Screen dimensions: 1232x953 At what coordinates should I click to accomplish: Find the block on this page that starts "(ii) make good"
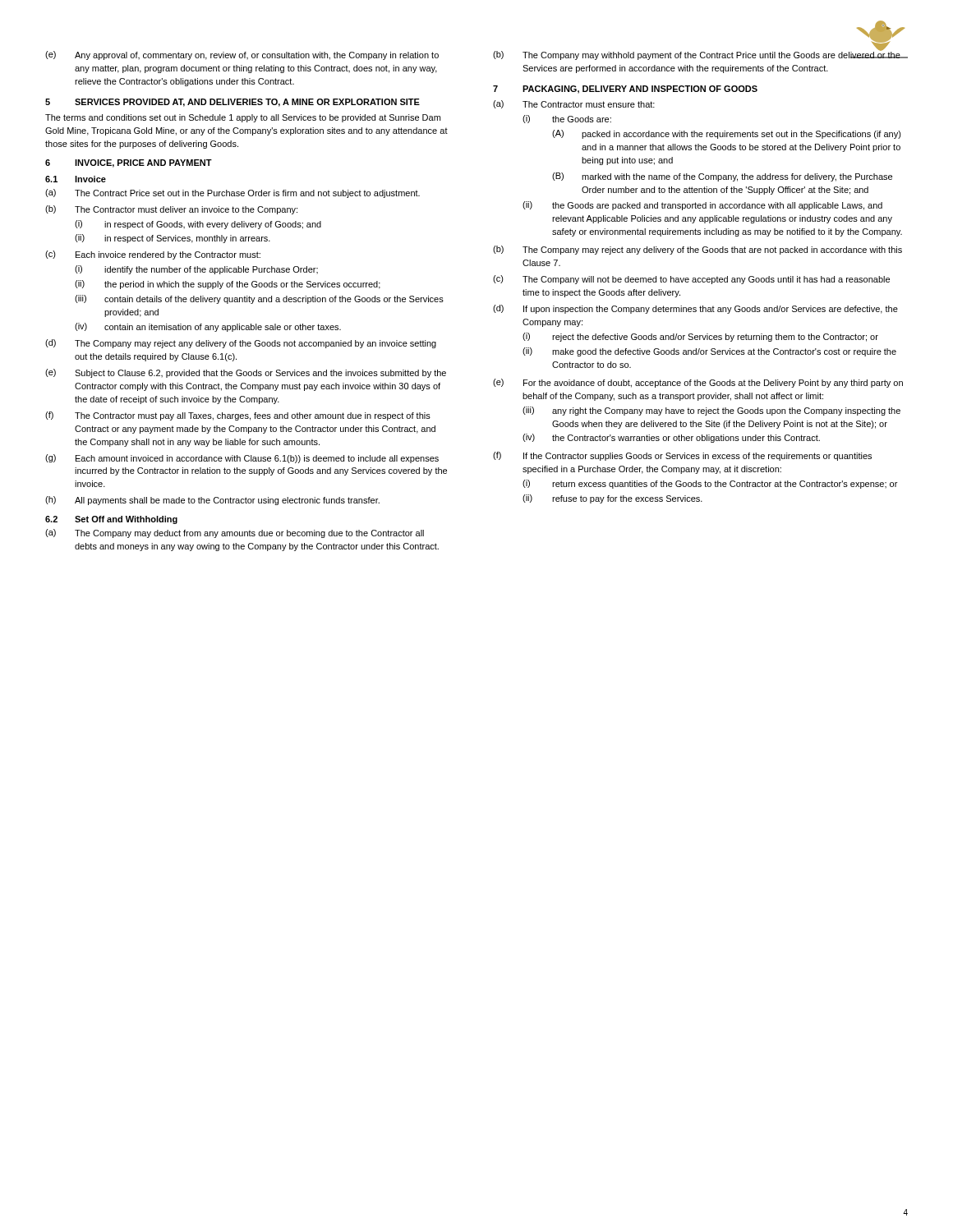pos(715,359)
